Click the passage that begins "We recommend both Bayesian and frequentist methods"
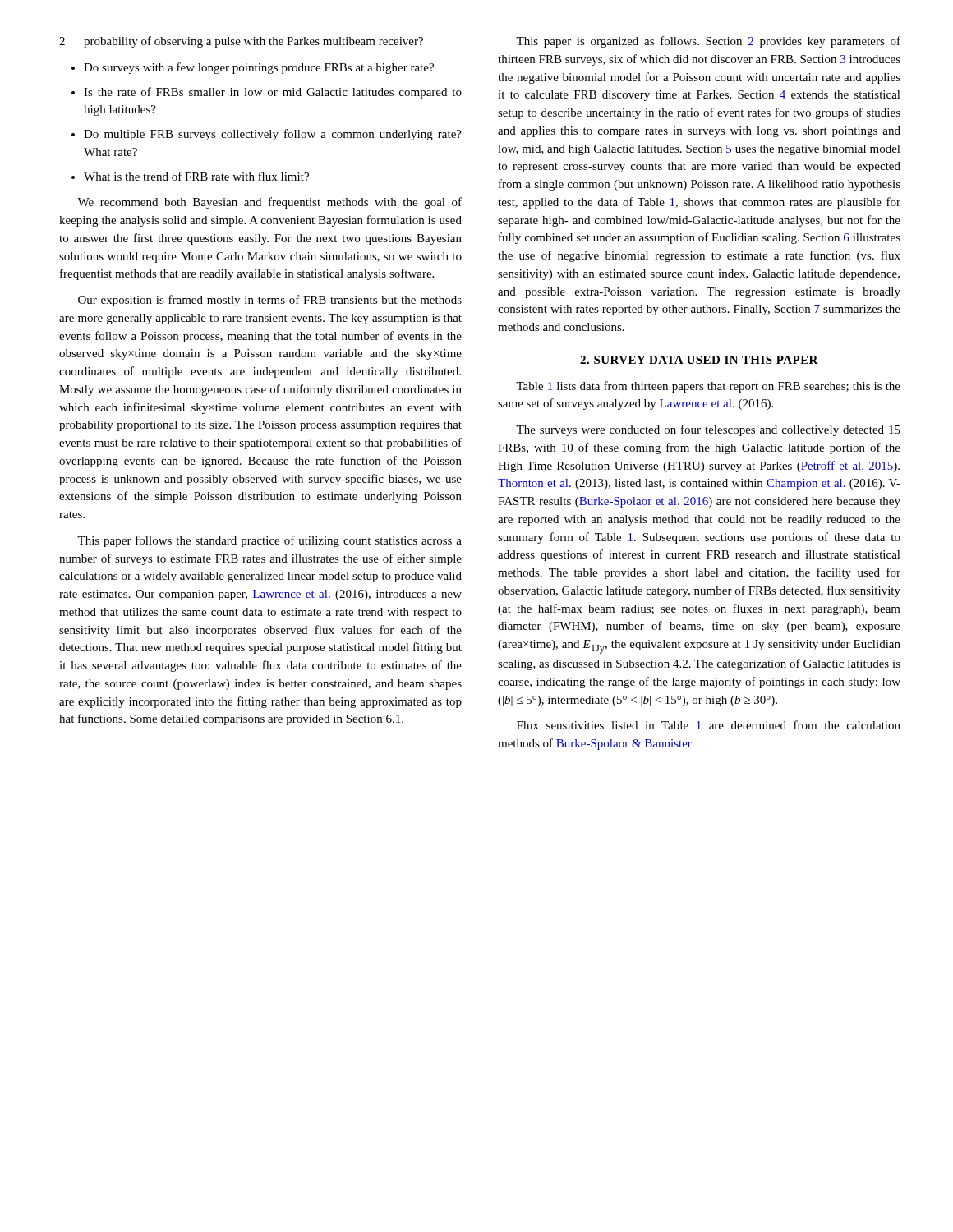 pyautogui.click(x=260, y=239)
